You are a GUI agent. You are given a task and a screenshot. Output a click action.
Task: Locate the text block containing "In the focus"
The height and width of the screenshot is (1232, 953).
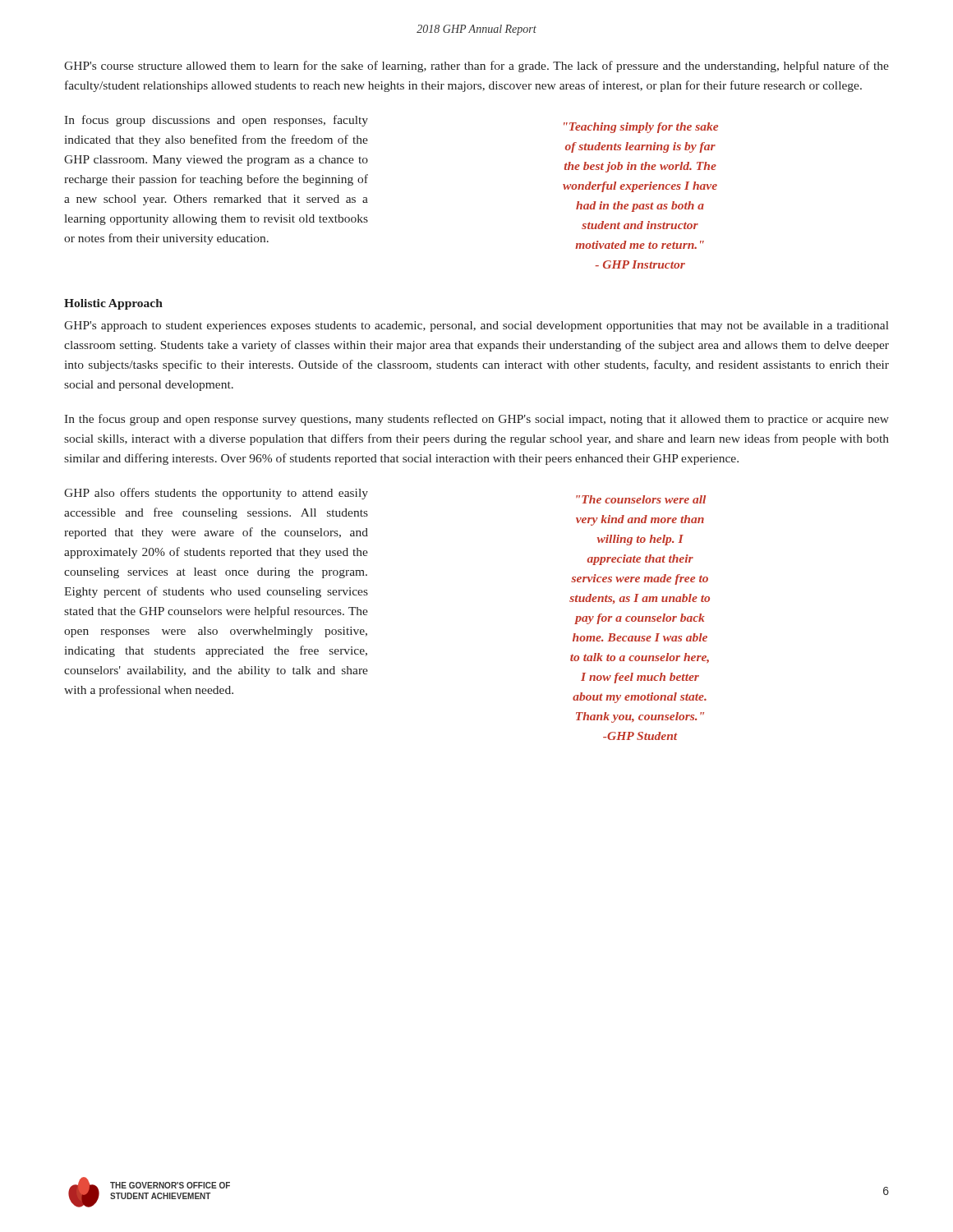[x=476, y=438]
